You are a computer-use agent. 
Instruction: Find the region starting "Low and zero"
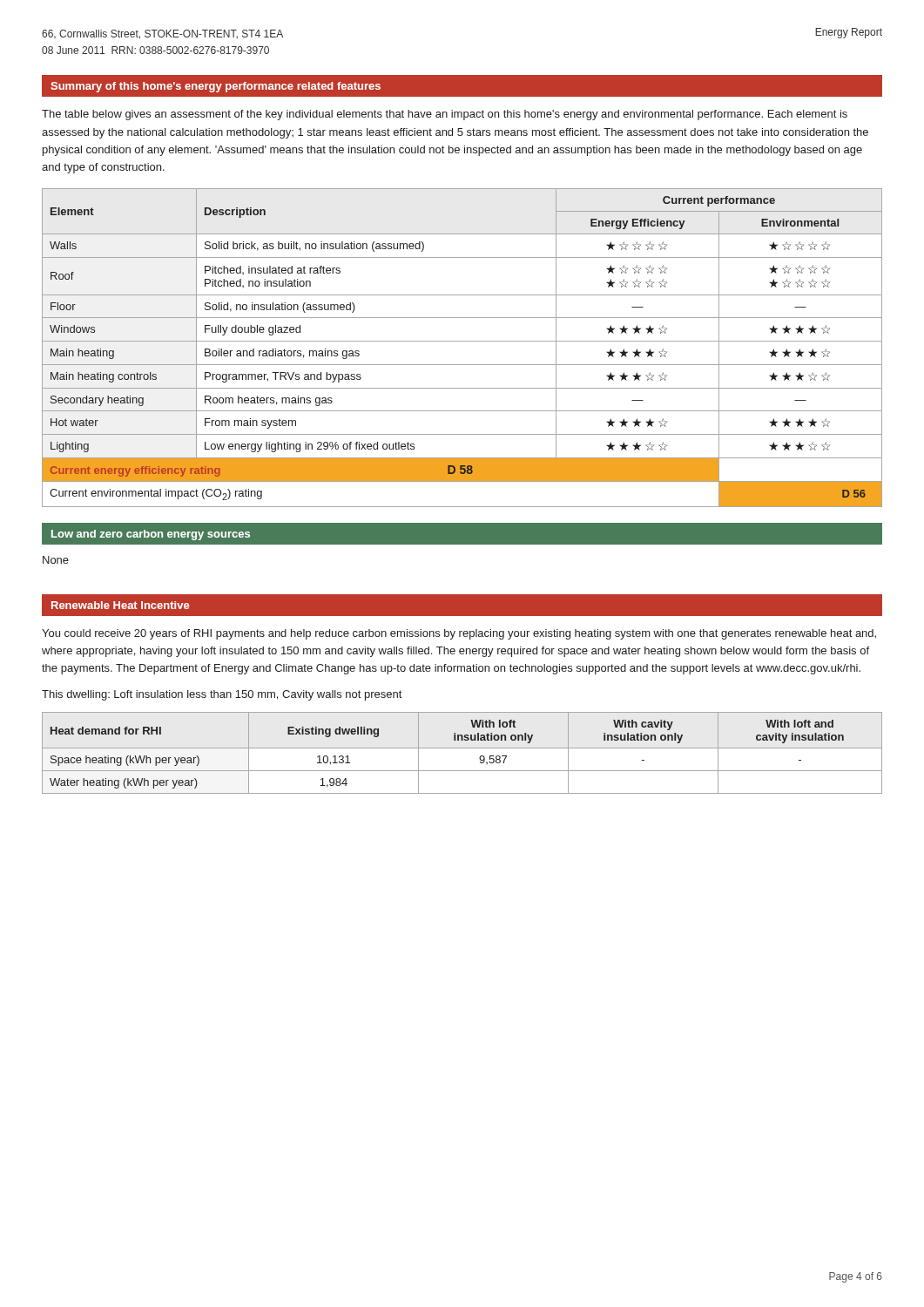[x=151, y=533]
